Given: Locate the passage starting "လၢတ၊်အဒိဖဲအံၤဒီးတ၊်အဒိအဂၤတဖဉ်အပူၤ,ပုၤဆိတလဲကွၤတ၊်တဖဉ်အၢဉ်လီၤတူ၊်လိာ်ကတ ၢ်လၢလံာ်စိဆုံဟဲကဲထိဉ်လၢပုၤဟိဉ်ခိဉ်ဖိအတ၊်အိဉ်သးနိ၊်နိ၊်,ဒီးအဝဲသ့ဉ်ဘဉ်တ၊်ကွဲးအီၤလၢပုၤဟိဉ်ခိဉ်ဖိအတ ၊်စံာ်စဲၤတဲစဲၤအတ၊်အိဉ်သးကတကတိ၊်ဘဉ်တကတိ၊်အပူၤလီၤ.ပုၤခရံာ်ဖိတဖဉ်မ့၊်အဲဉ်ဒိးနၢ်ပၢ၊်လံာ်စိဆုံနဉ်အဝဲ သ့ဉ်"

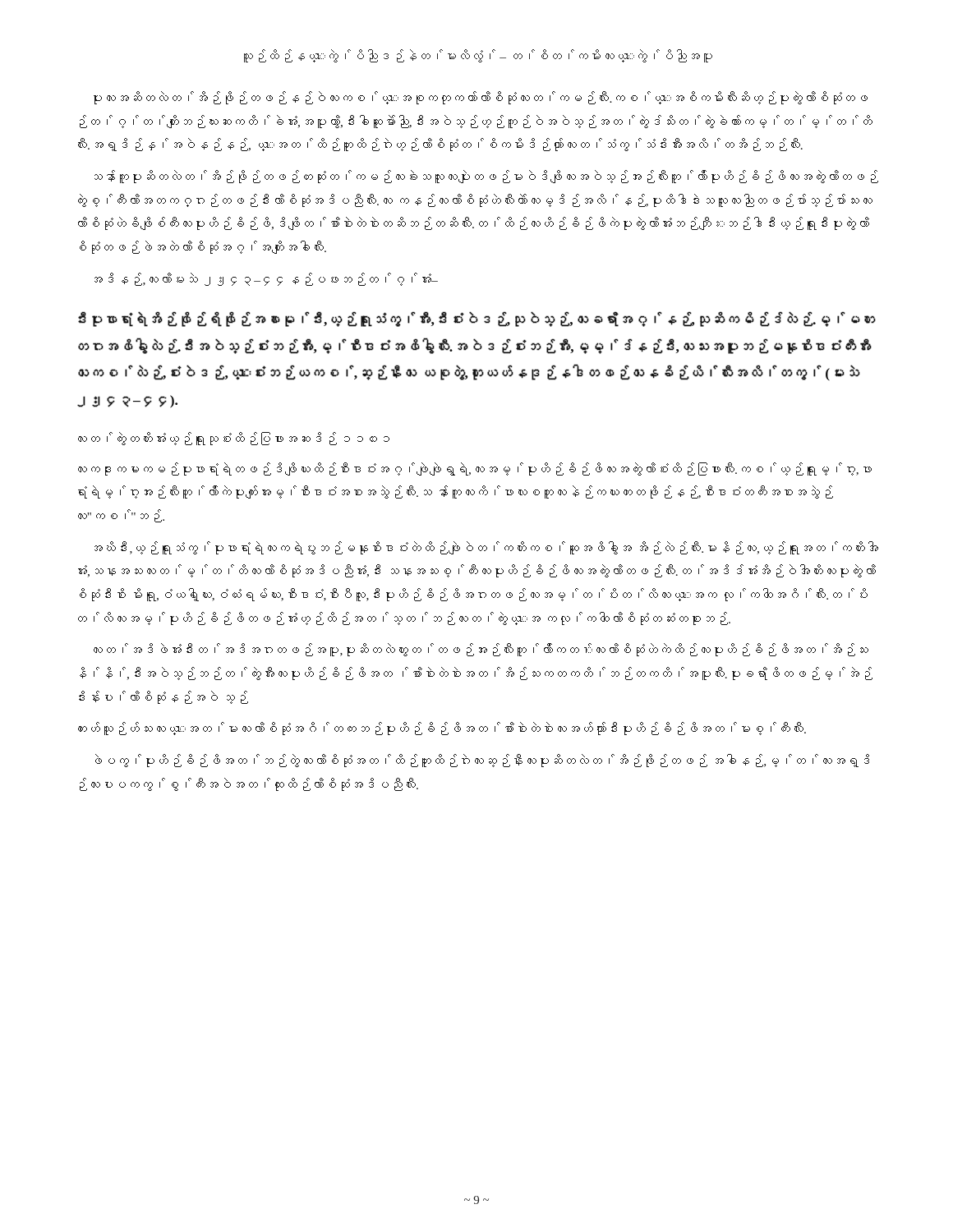Looking at the screenshot, I should click(473, 674).
